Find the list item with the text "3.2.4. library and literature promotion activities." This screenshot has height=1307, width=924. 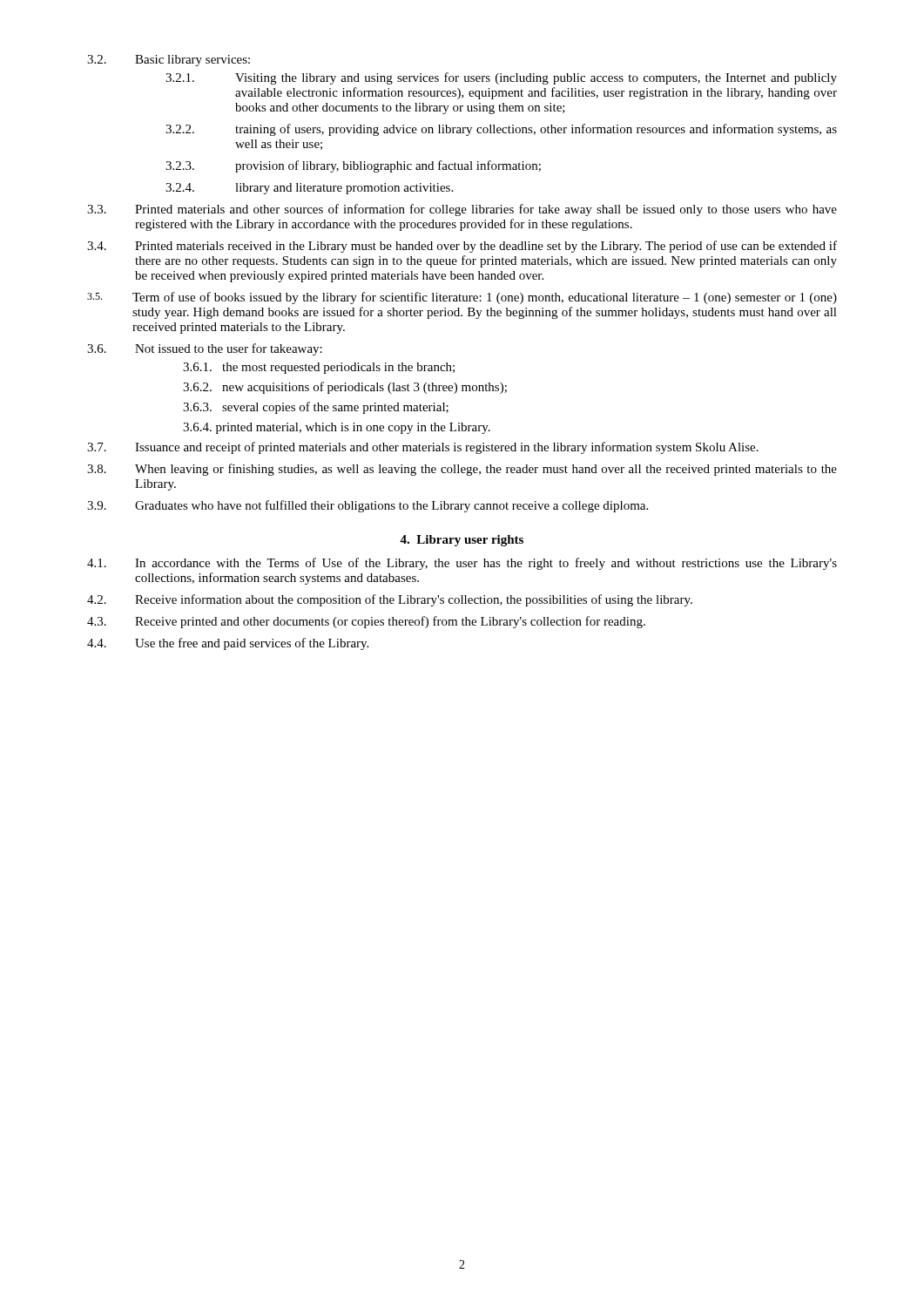coord(309,189)
